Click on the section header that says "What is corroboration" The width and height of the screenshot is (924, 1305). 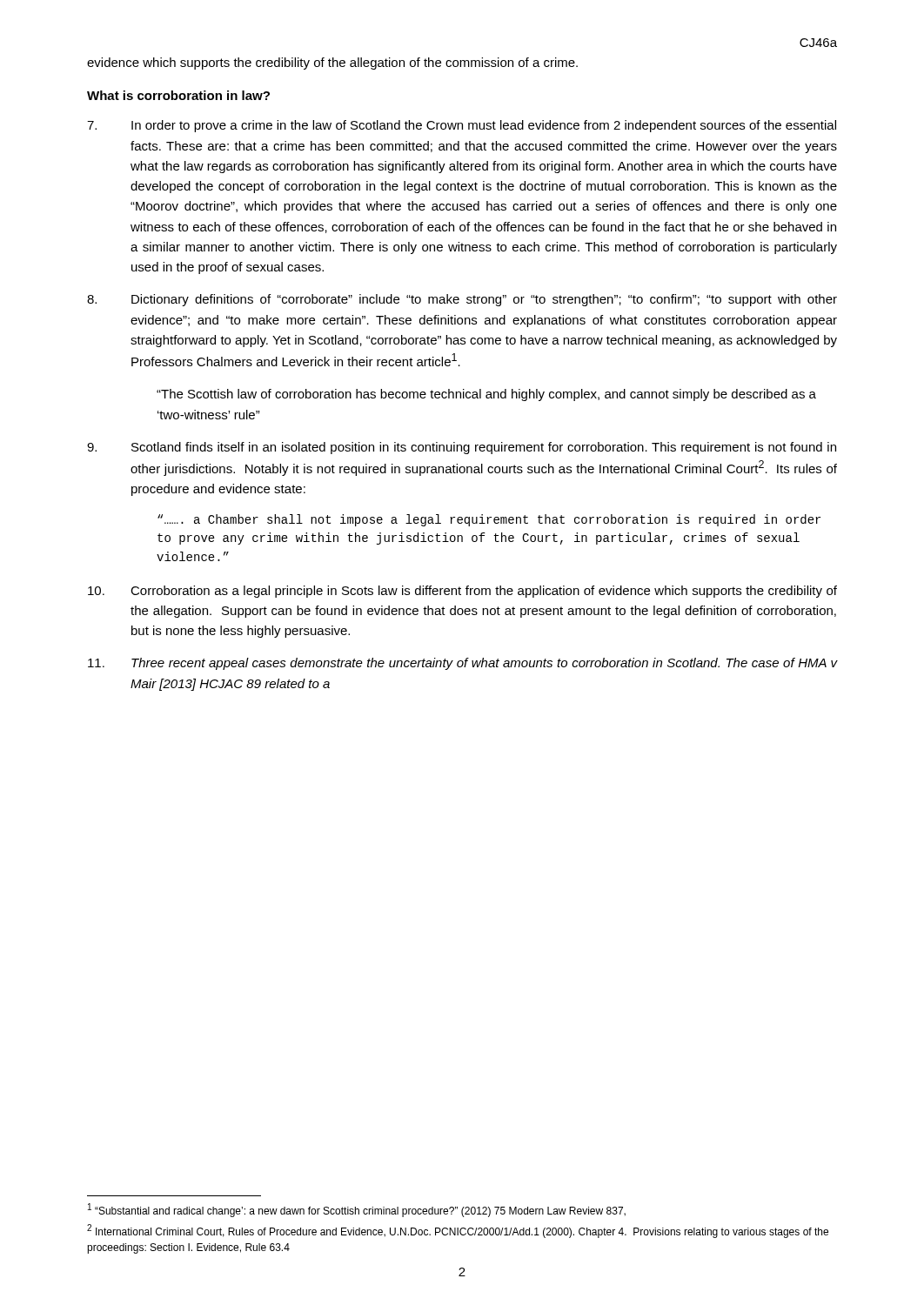[x=179, y=95]
